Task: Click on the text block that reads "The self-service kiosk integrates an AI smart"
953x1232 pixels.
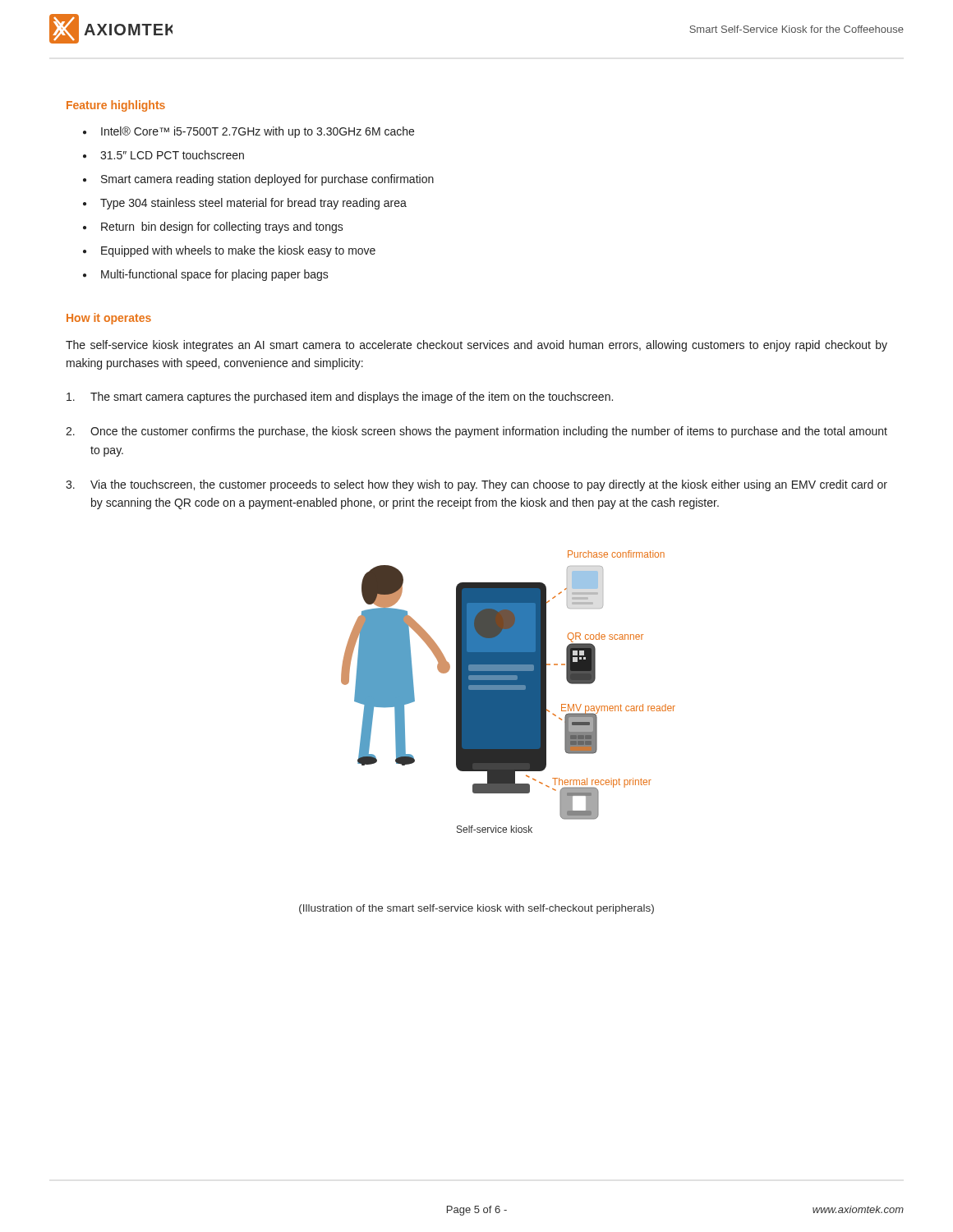Action: [476, 354]
